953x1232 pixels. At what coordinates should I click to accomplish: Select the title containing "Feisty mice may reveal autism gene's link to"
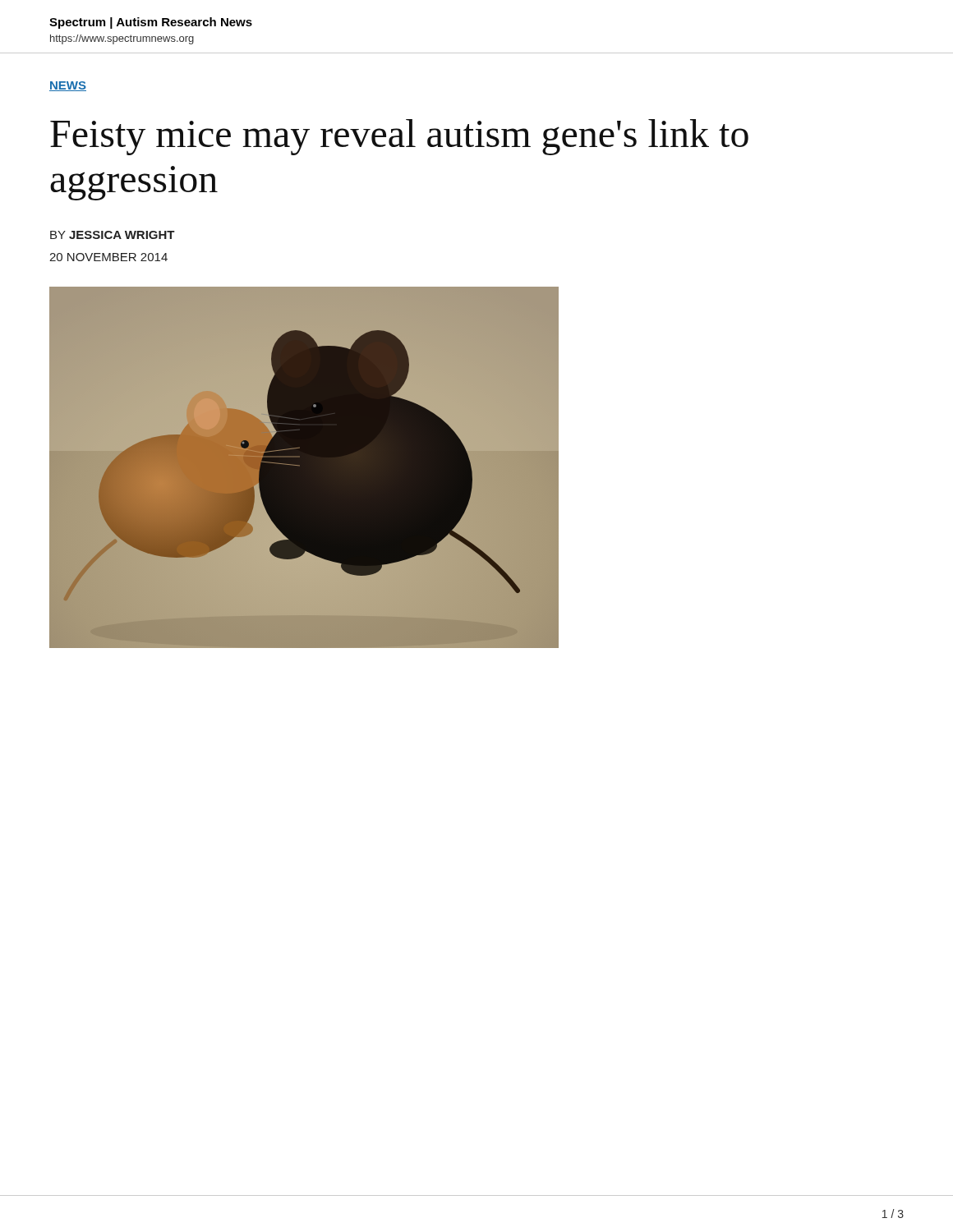[x=399, y=156]
